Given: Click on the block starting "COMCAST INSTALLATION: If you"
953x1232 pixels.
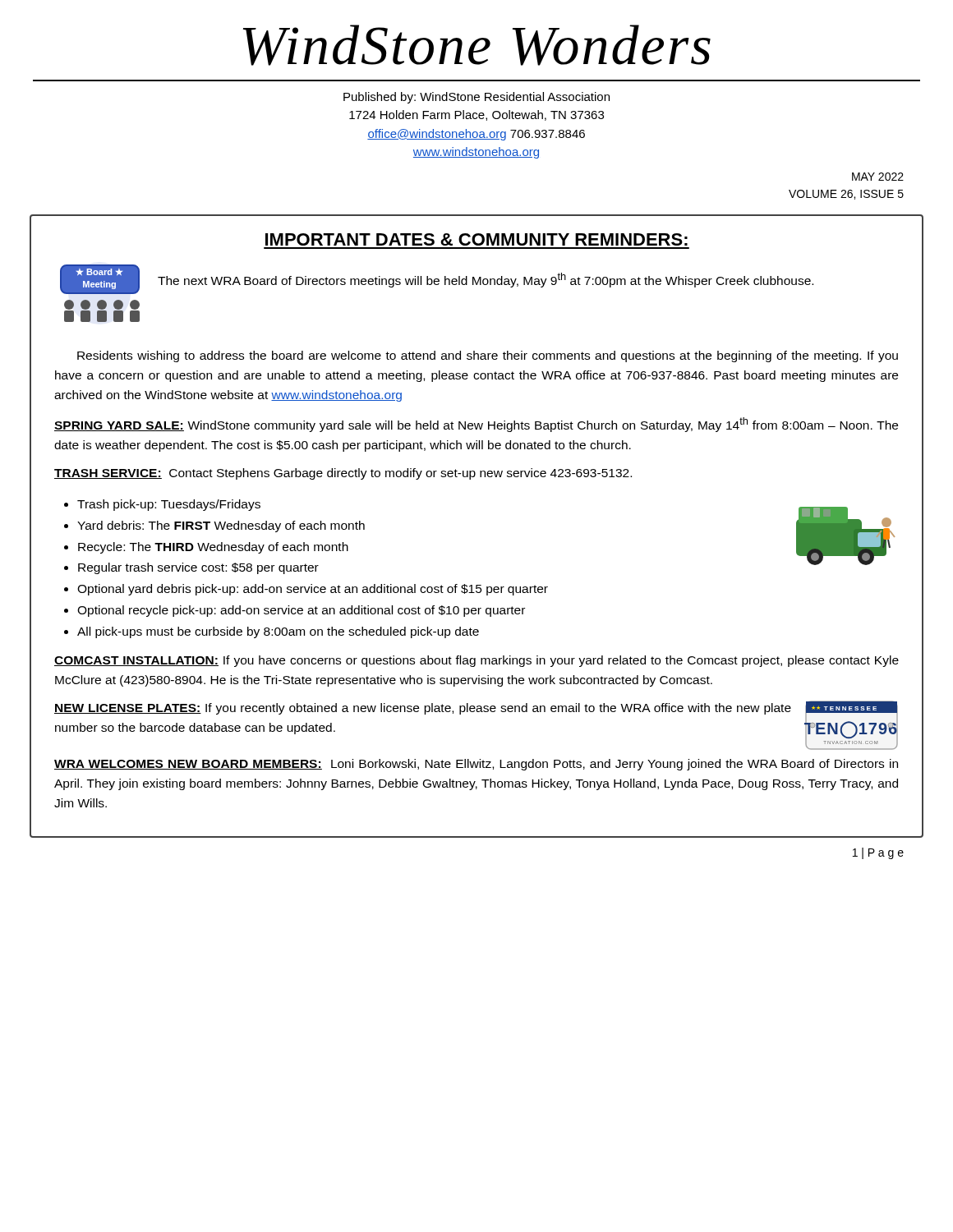Looking at the screenshot, I should click(x=476, y=670).
